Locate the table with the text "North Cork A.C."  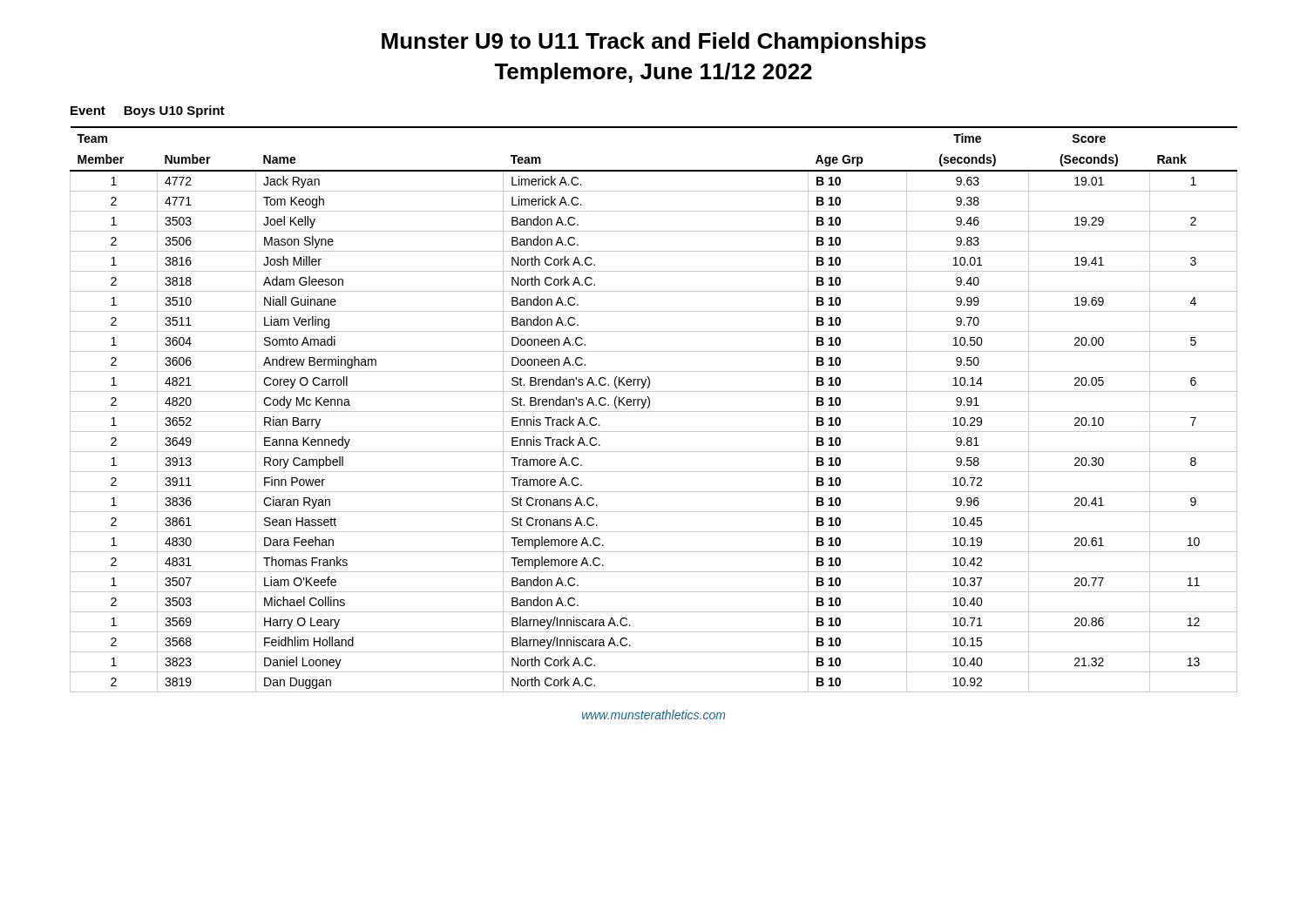pyautogui.click(x=654, y=409)
